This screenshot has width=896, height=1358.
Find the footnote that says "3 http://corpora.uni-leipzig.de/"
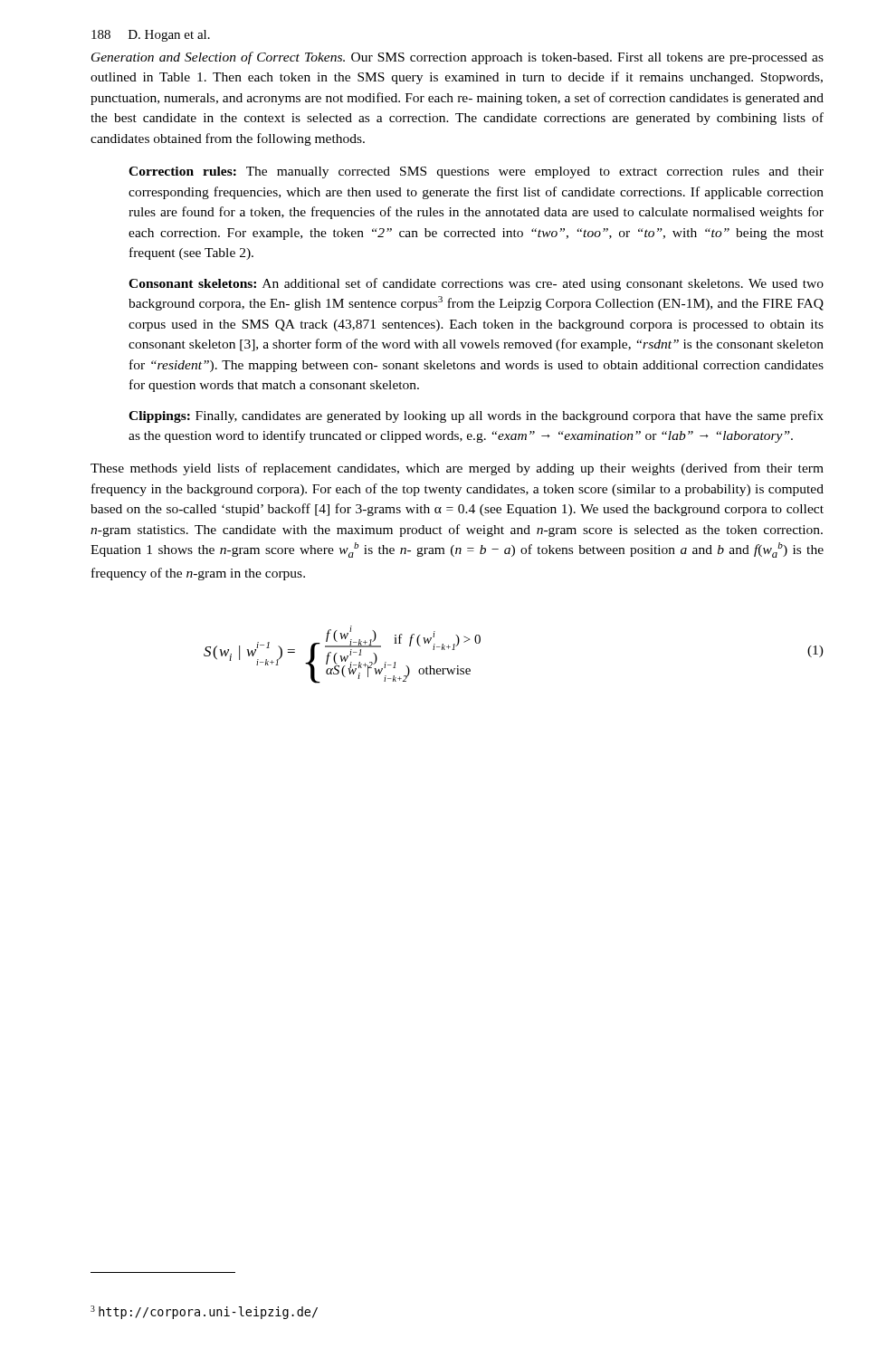coord(205,1312)
